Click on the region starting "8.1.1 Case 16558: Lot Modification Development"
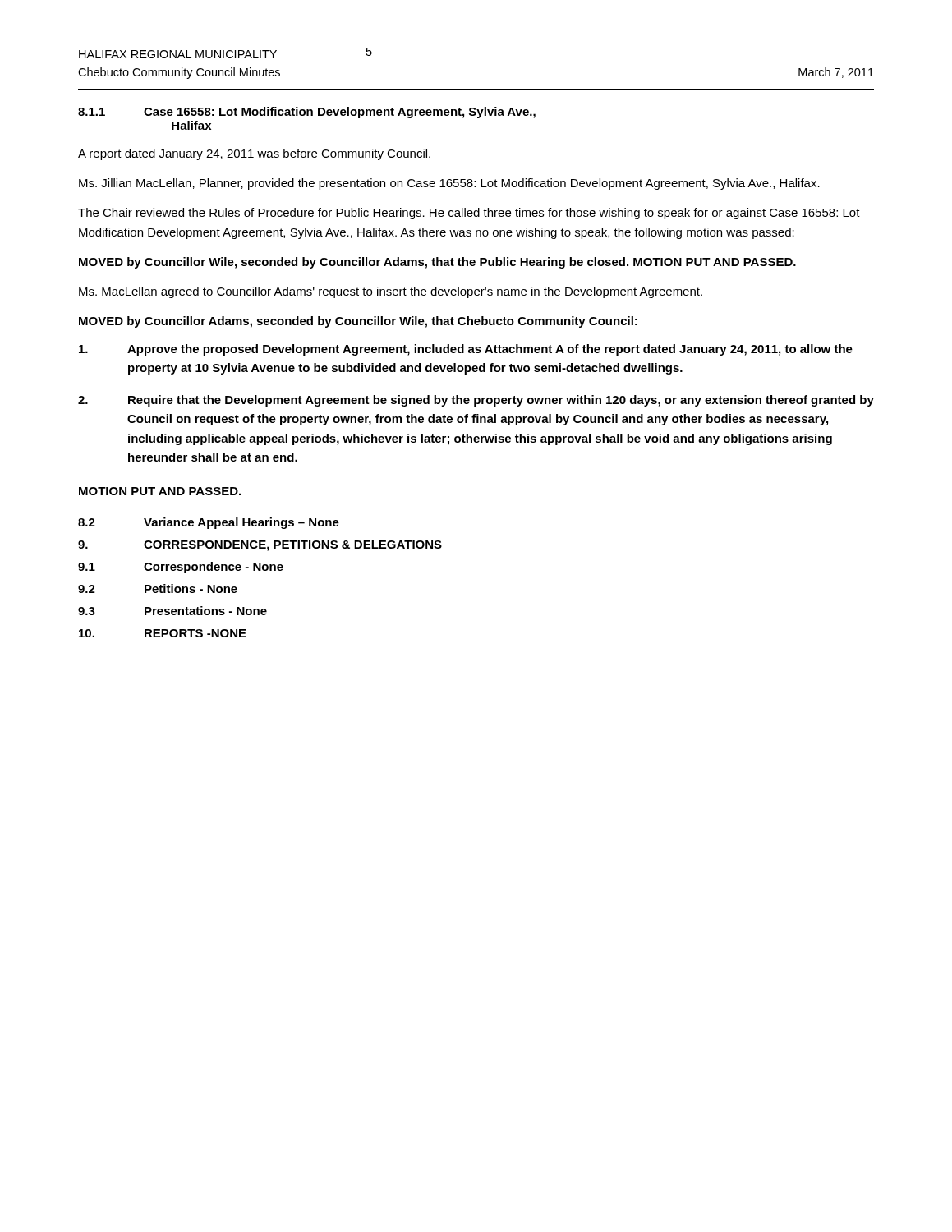The width and height of the screenshot is (952, 1232). 307,118
